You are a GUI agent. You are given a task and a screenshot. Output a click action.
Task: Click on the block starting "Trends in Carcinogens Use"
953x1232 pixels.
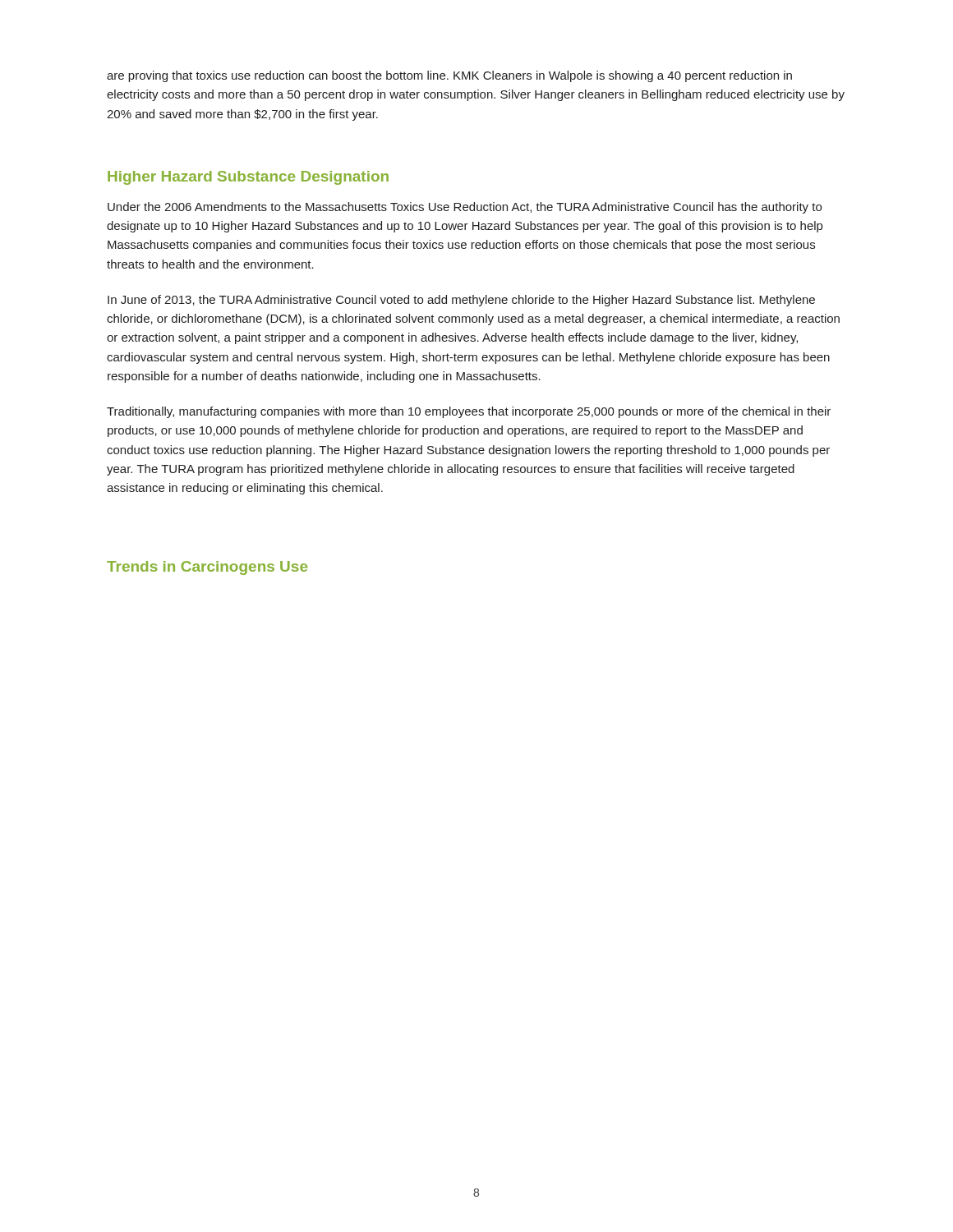[207, 566]
